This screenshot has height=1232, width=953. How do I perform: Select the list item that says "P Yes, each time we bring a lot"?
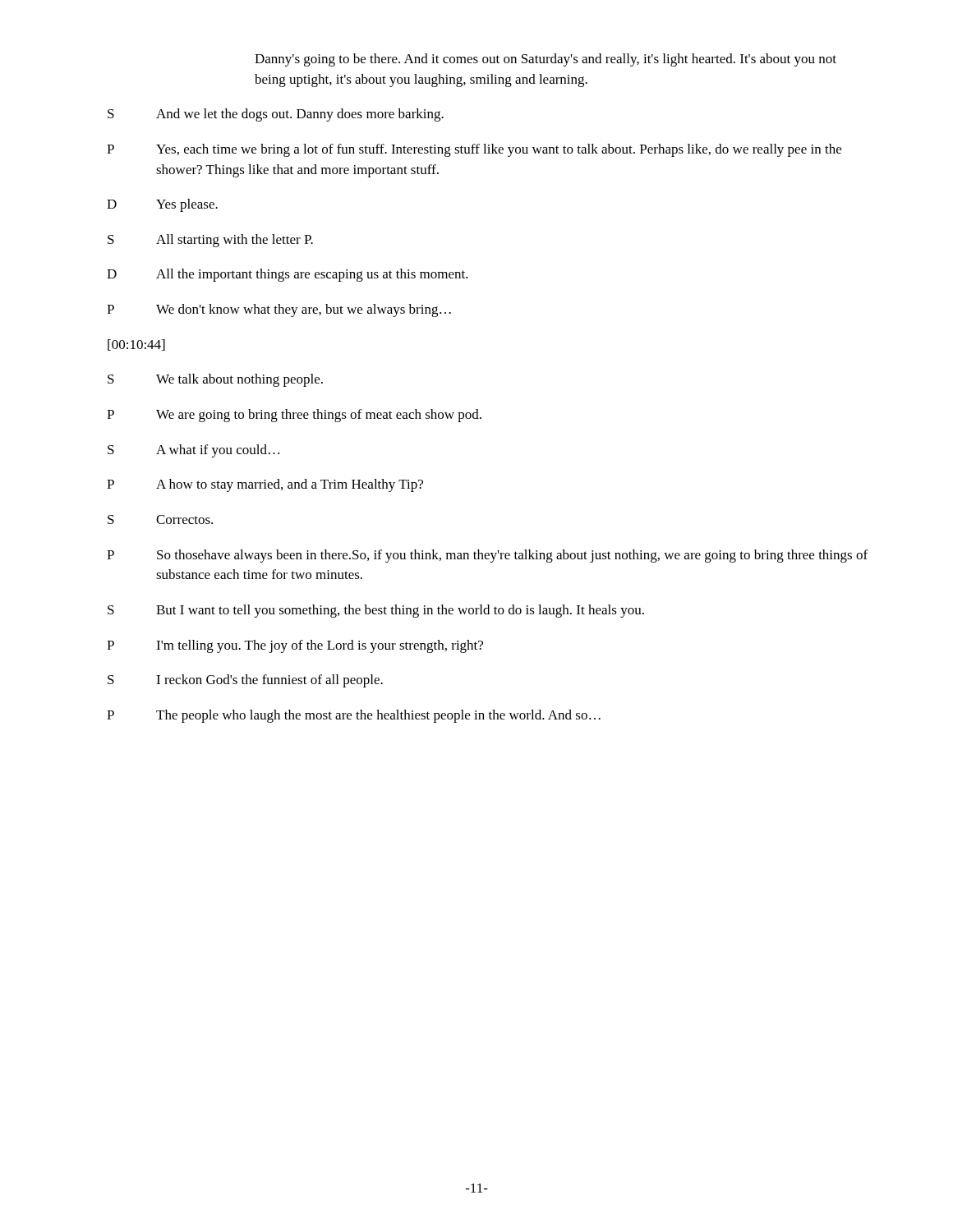[489, 160]
